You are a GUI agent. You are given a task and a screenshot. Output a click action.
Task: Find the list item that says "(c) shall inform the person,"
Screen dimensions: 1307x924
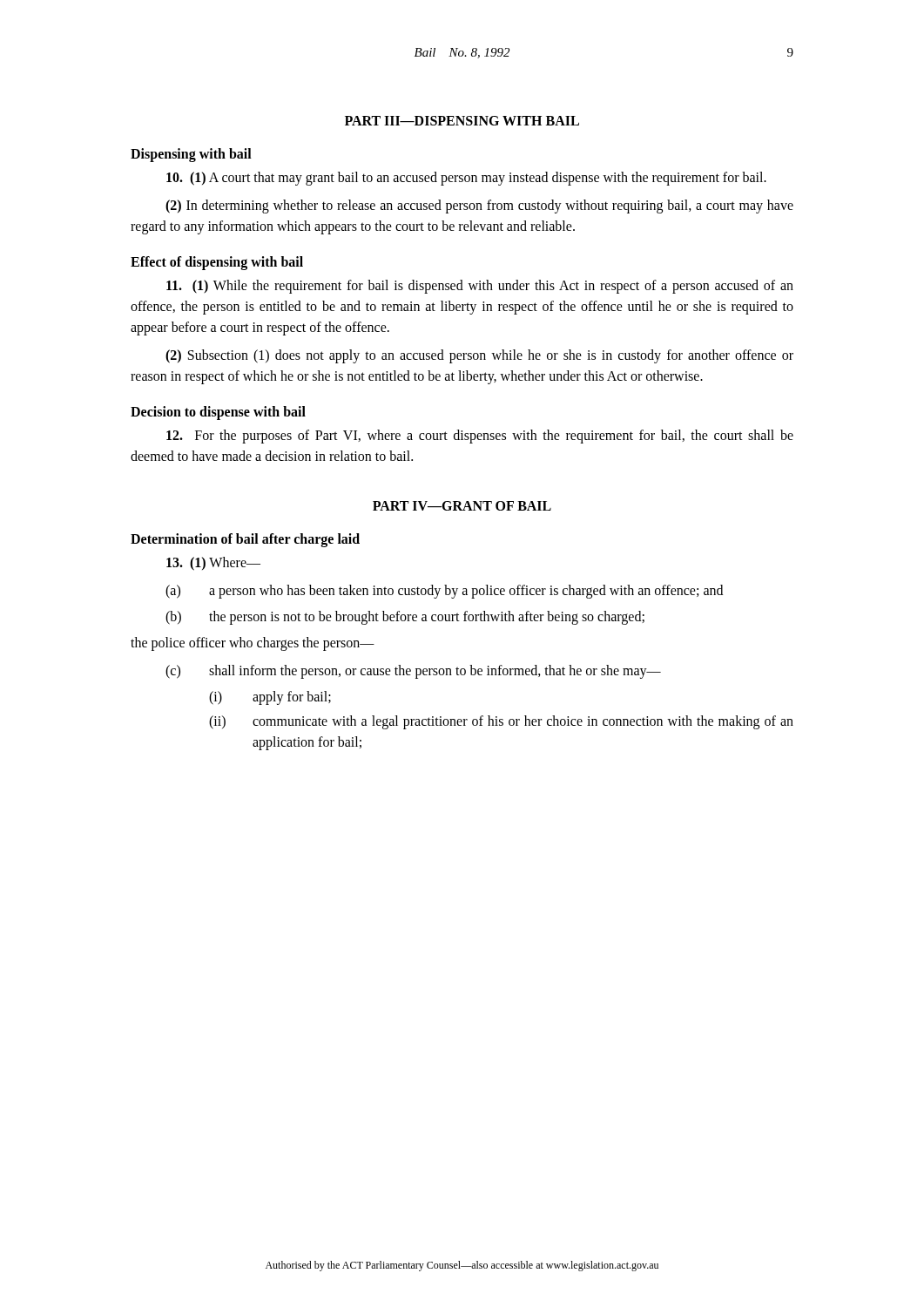pyautogui.click(x=479, y=671)
